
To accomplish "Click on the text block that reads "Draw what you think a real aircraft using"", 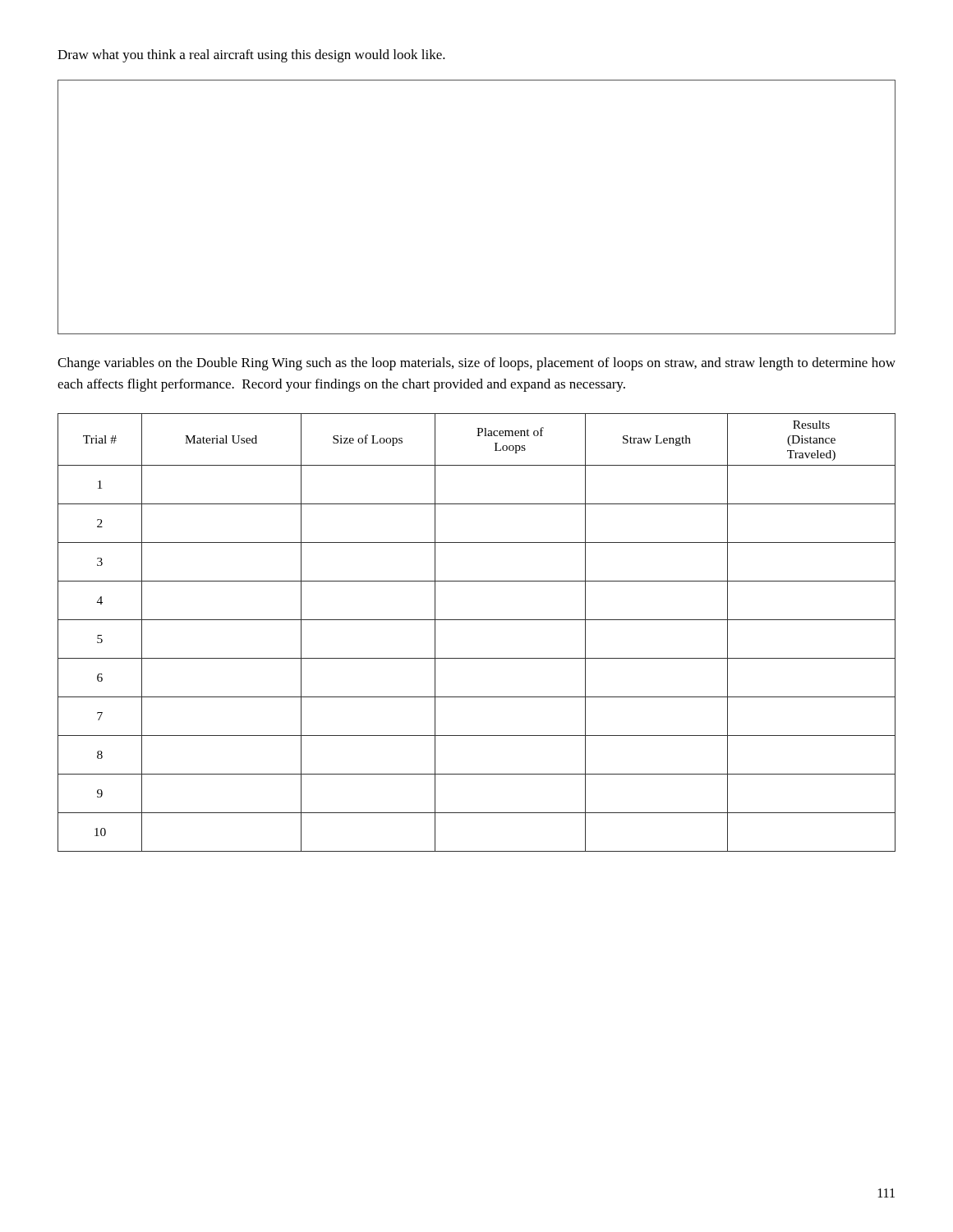I will coord(252,55).
